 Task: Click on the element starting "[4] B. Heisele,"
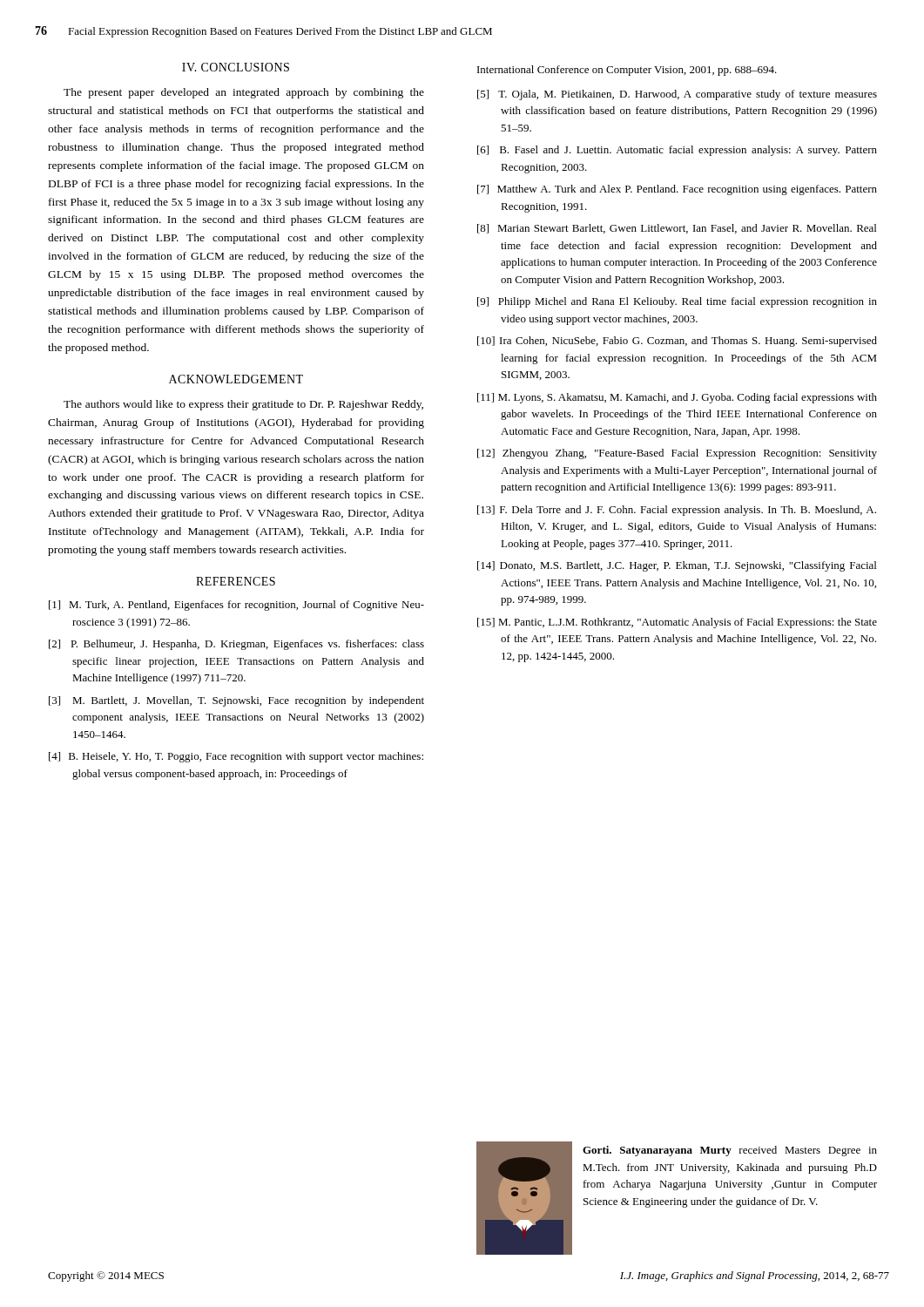click(236, 764)
